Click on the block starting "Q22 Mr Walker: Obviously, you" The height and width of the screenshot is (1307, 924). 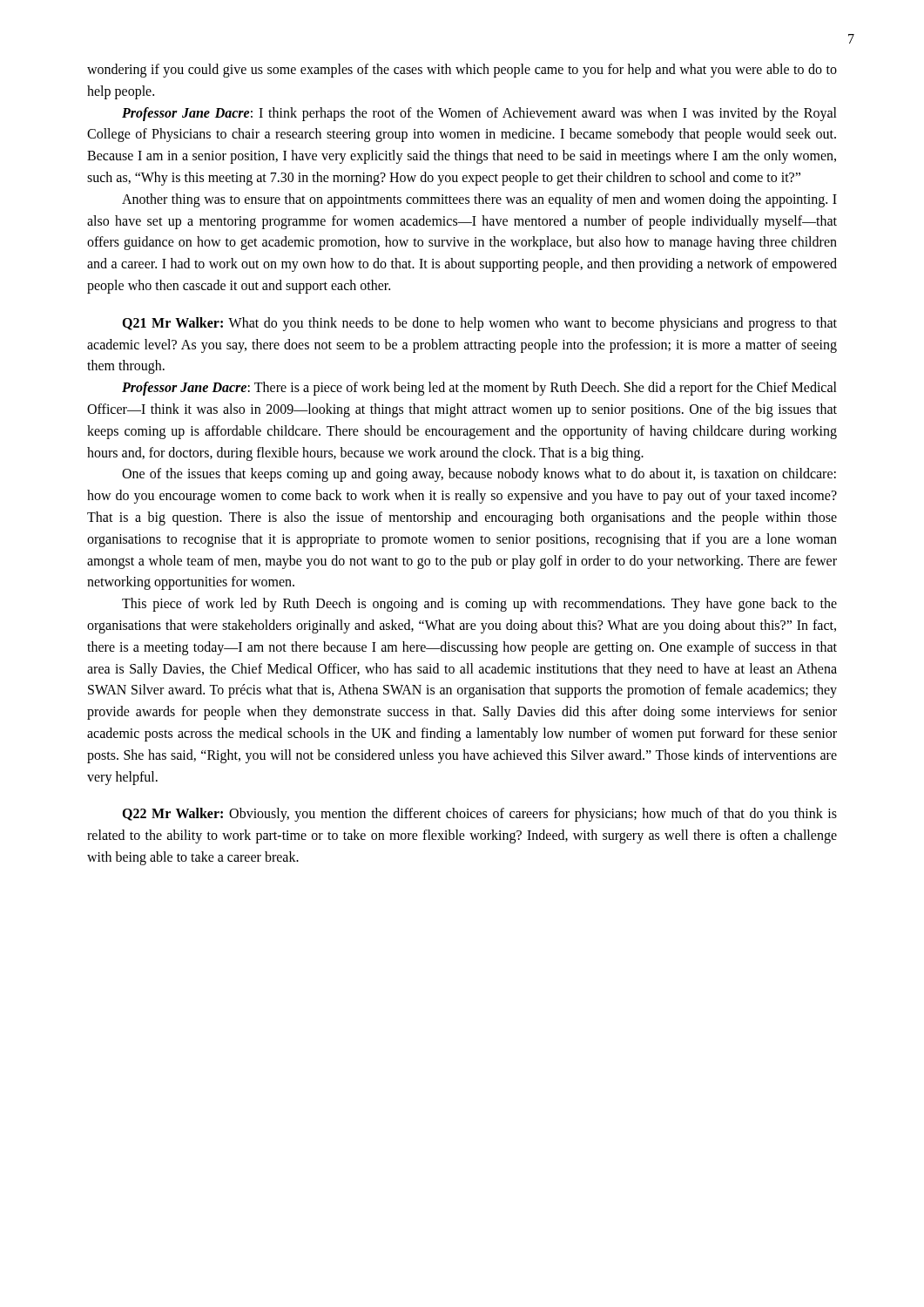462,836
